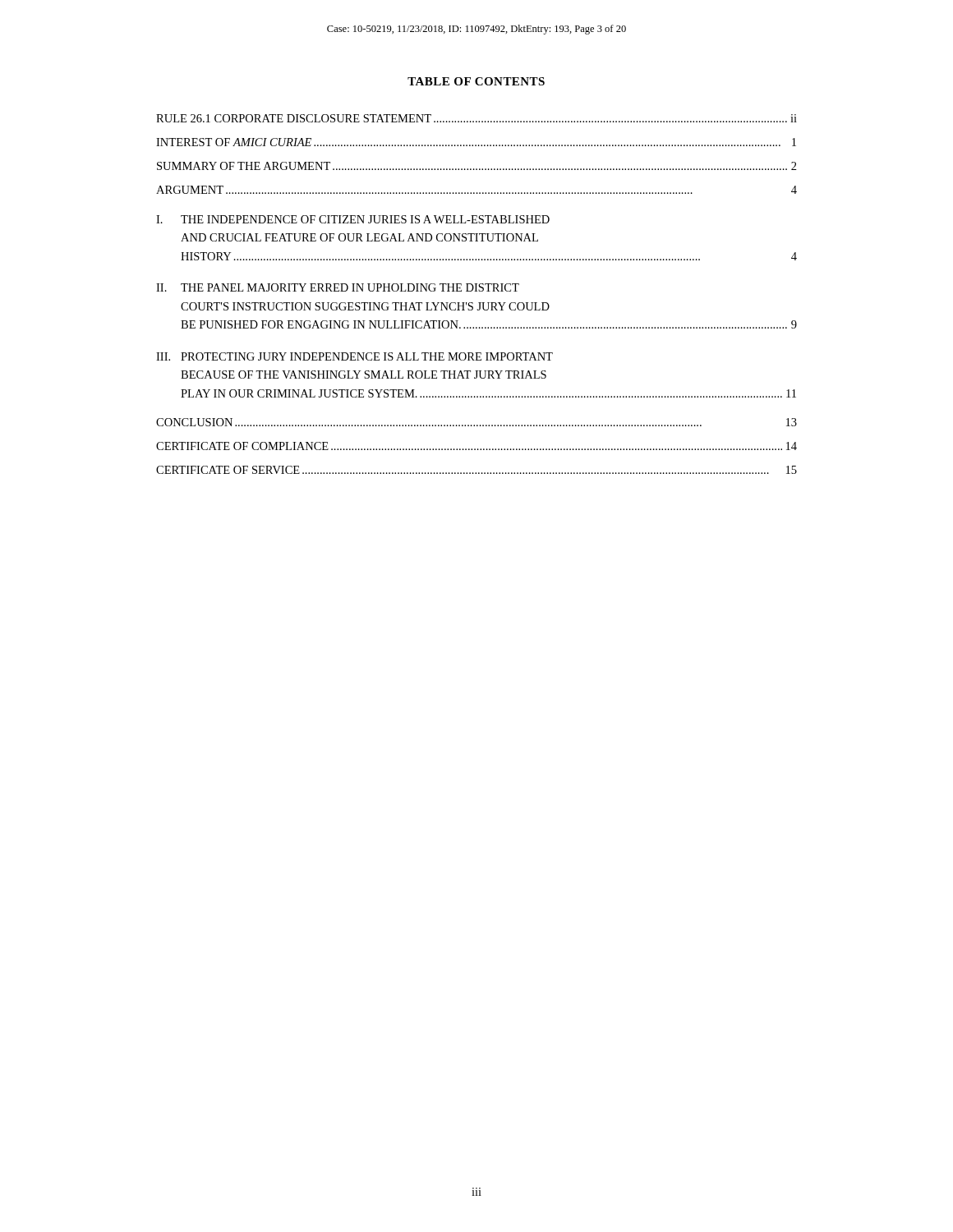This screenshot has width=953, height=1232.
Task: Find the list item that reads "CONCLUSION 13"
Action: 476,423
